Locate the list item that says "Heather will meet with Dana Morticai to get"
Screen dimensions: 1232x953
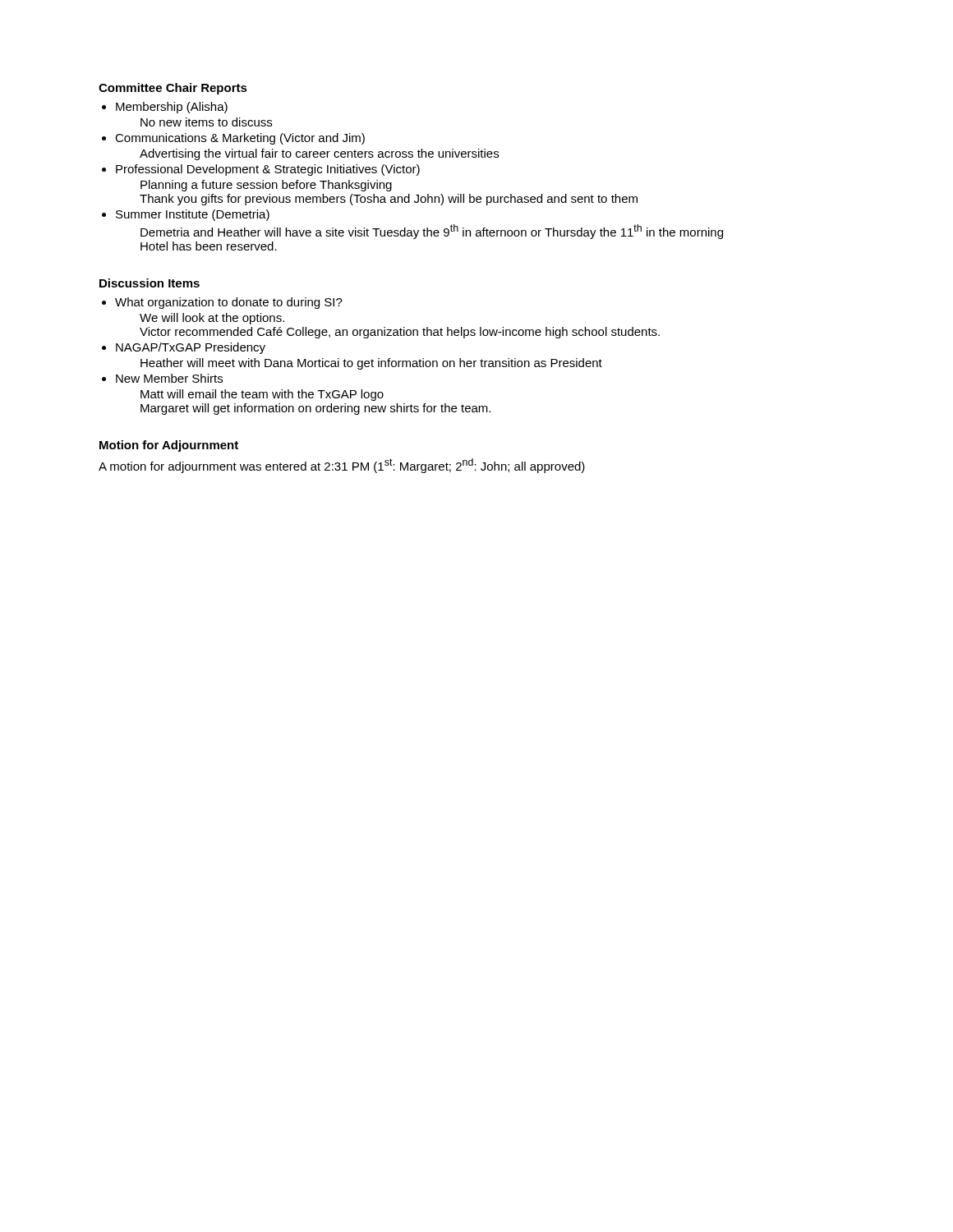click(x=497, y=363)
